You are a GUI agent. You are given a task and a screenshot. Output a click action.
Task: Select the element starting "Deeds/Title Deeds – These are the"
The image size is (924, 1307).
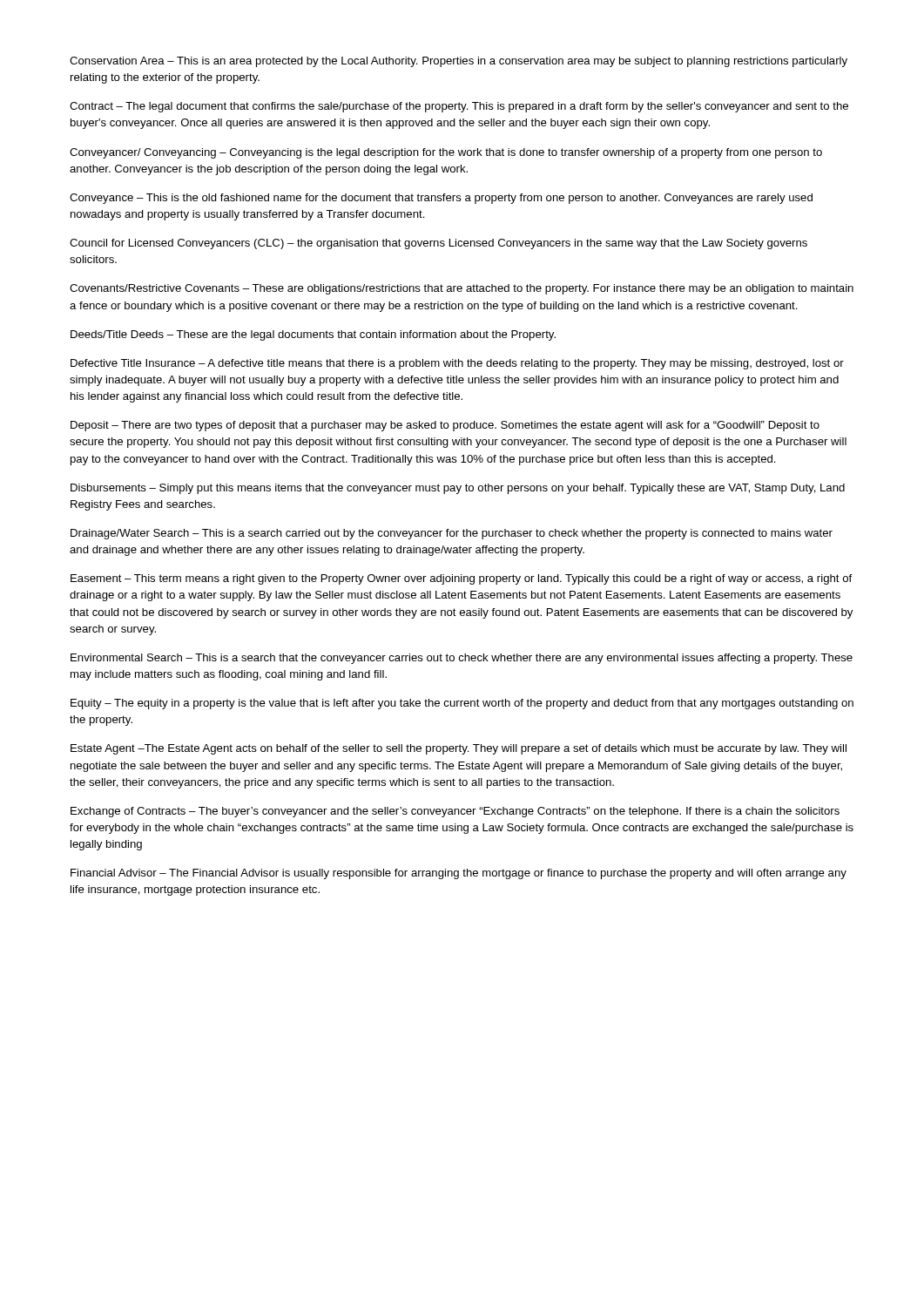coord(313,334)
